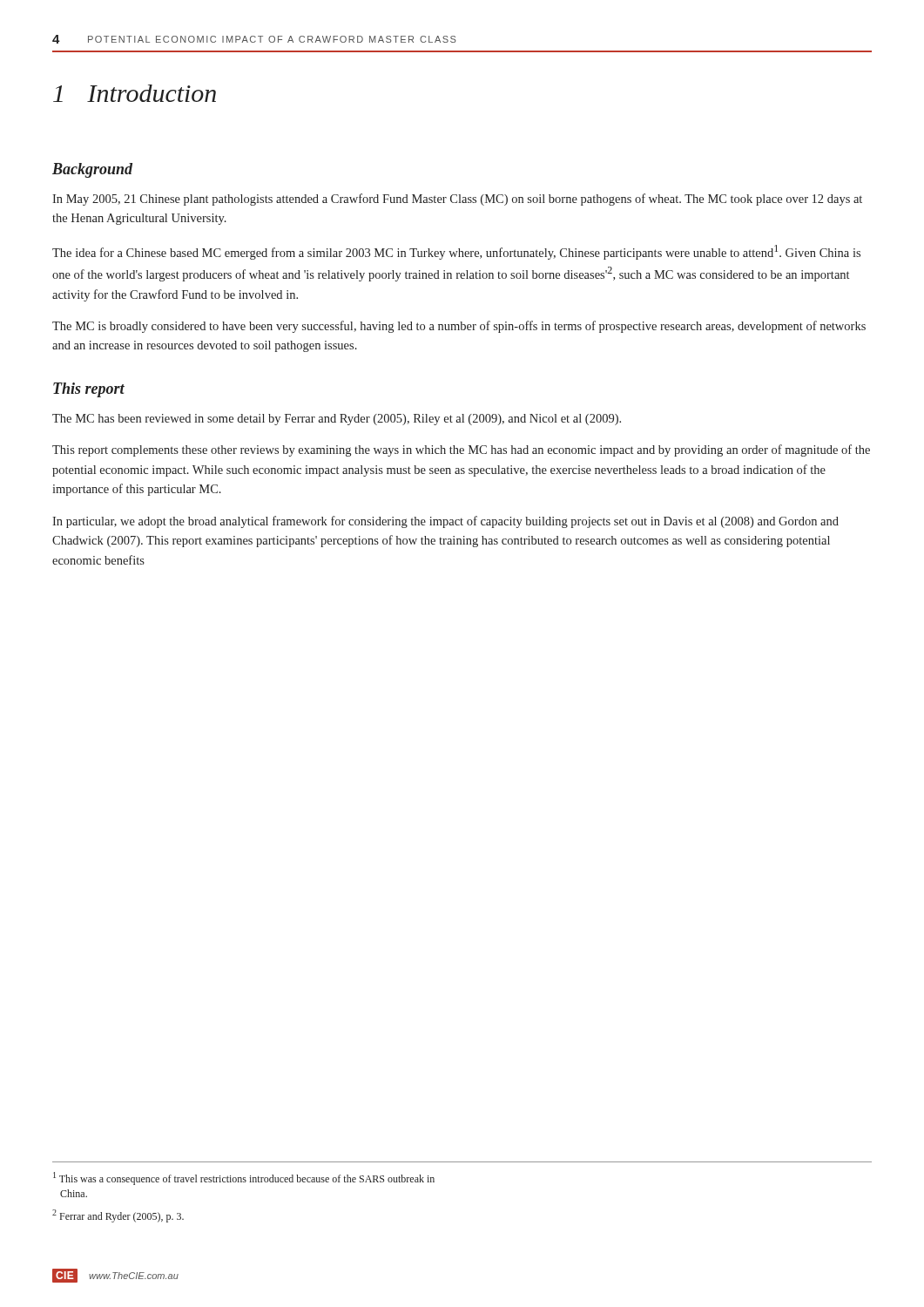Click the passage that begins "The MC is"
Viewport: 924px width, 1307px height.
coord(459,336)
